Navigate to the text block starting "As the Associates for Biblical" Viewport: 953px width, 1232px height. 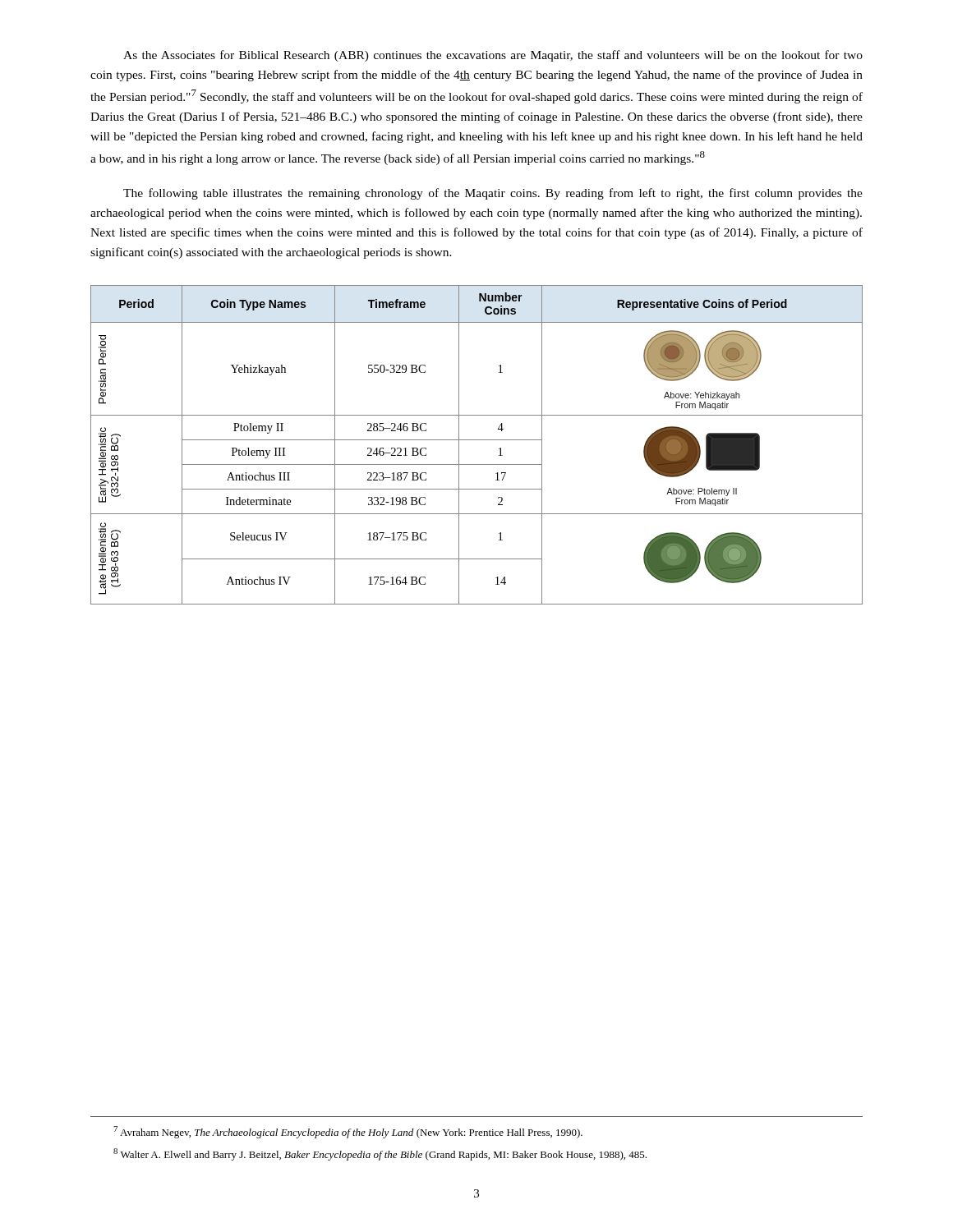click(476, 107)
